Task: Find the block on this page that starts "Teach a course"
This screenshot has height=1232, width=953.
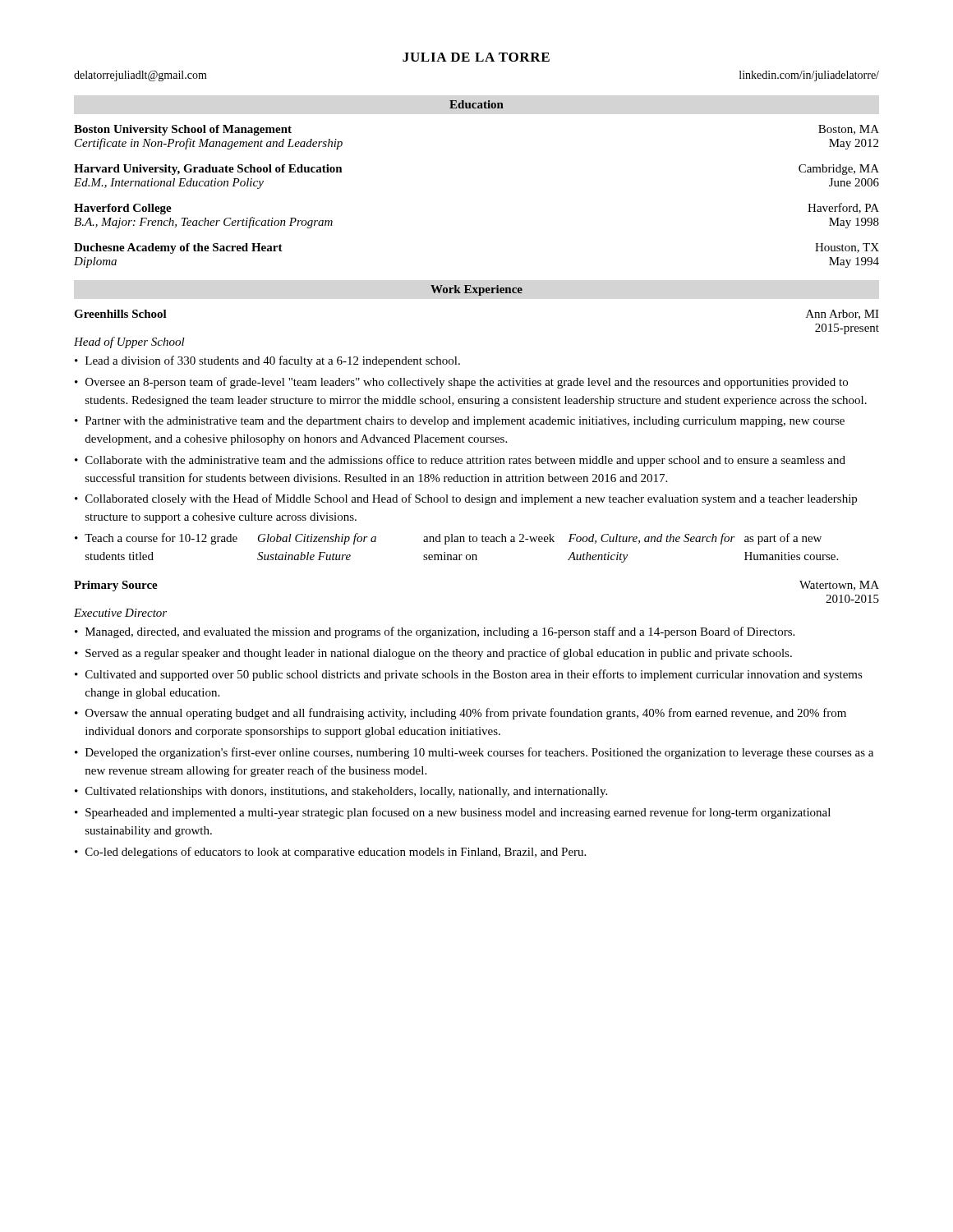Action: (x=462, y=547)
